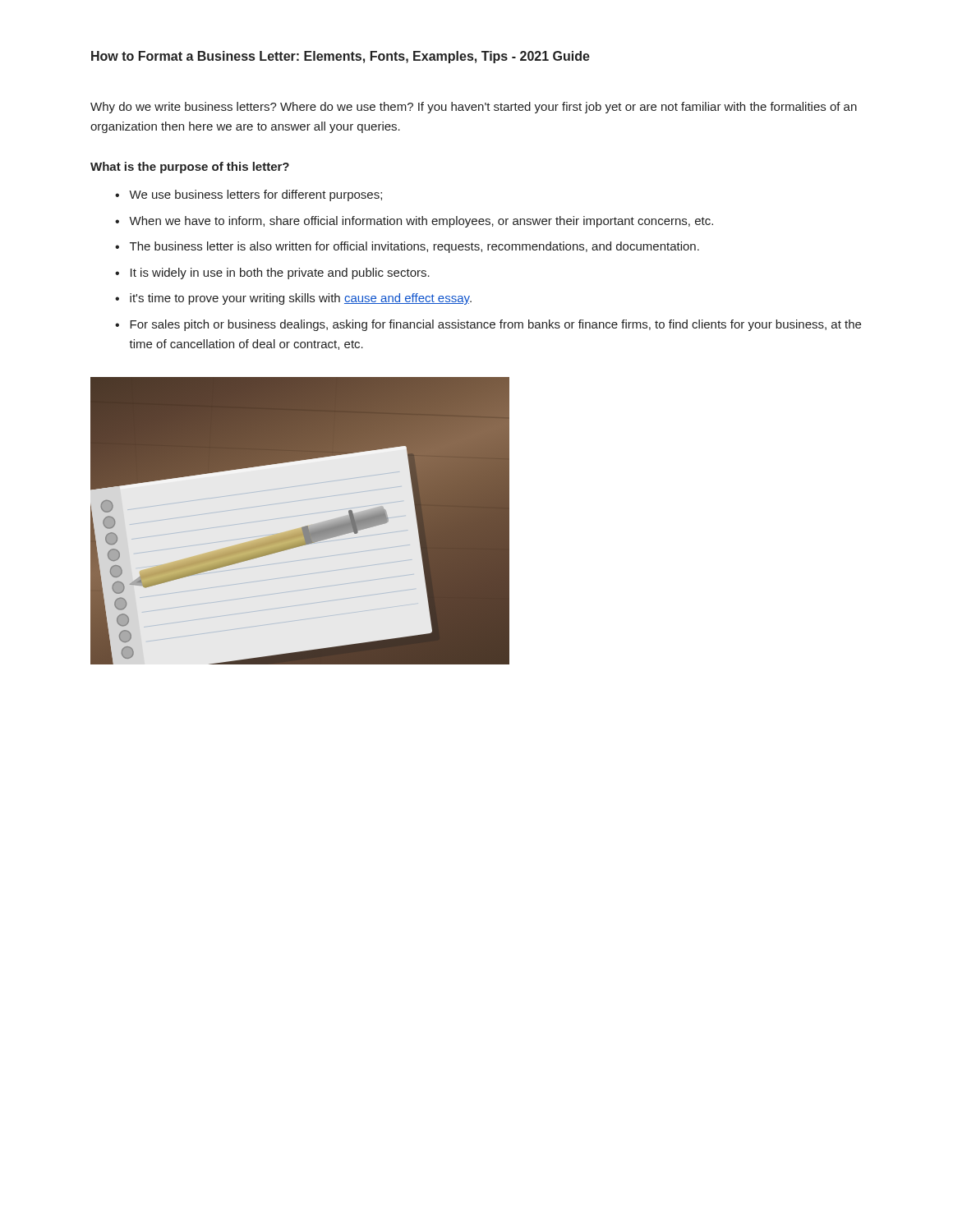
Task: Find the passage starting "We use business"
Action: (256, 195)
